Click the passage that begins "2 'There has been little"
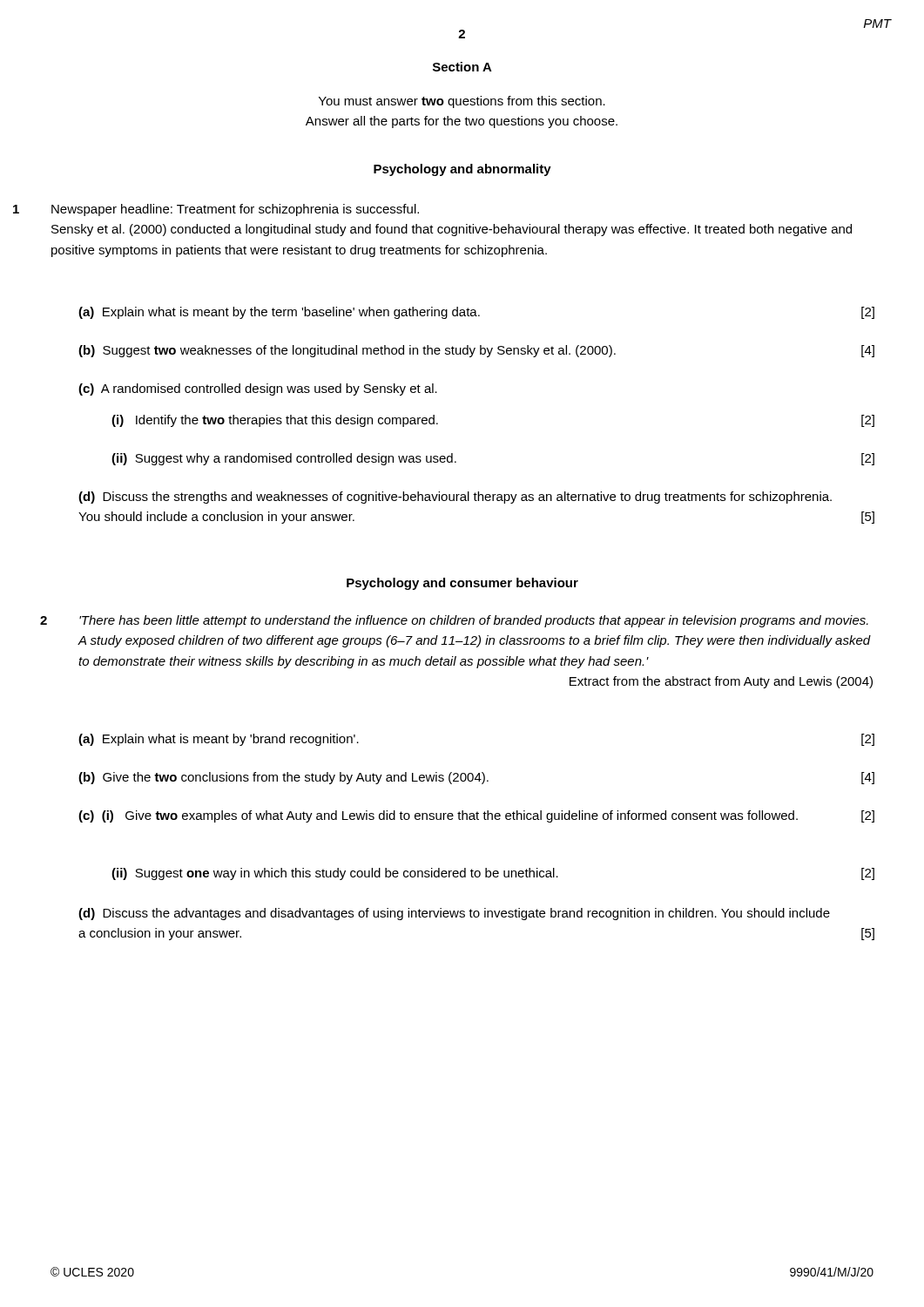Screen dimensions: 1307x924 (476, 651)
